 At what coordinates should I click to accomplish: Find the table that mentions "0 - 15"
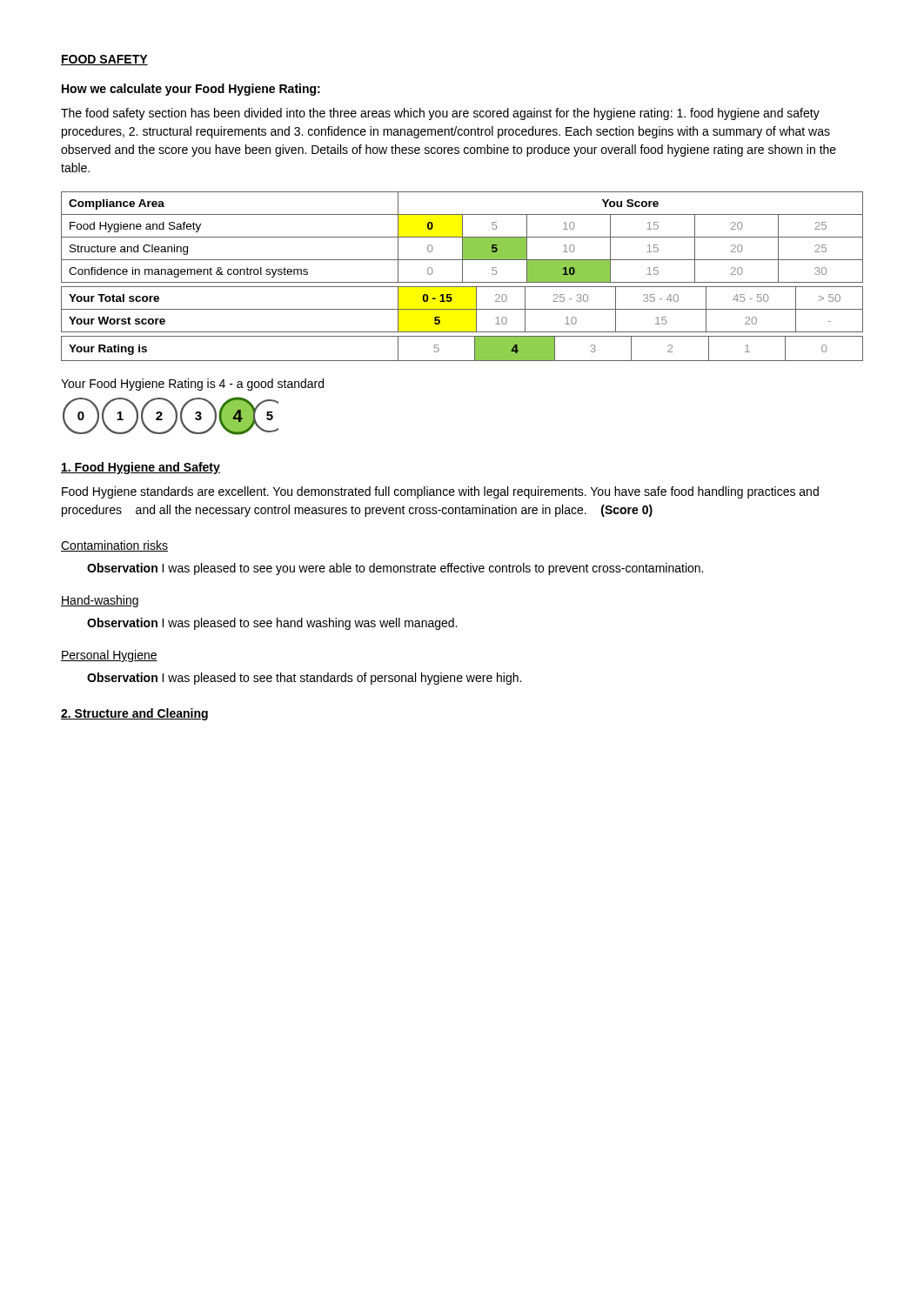click(x=462, y=309)
